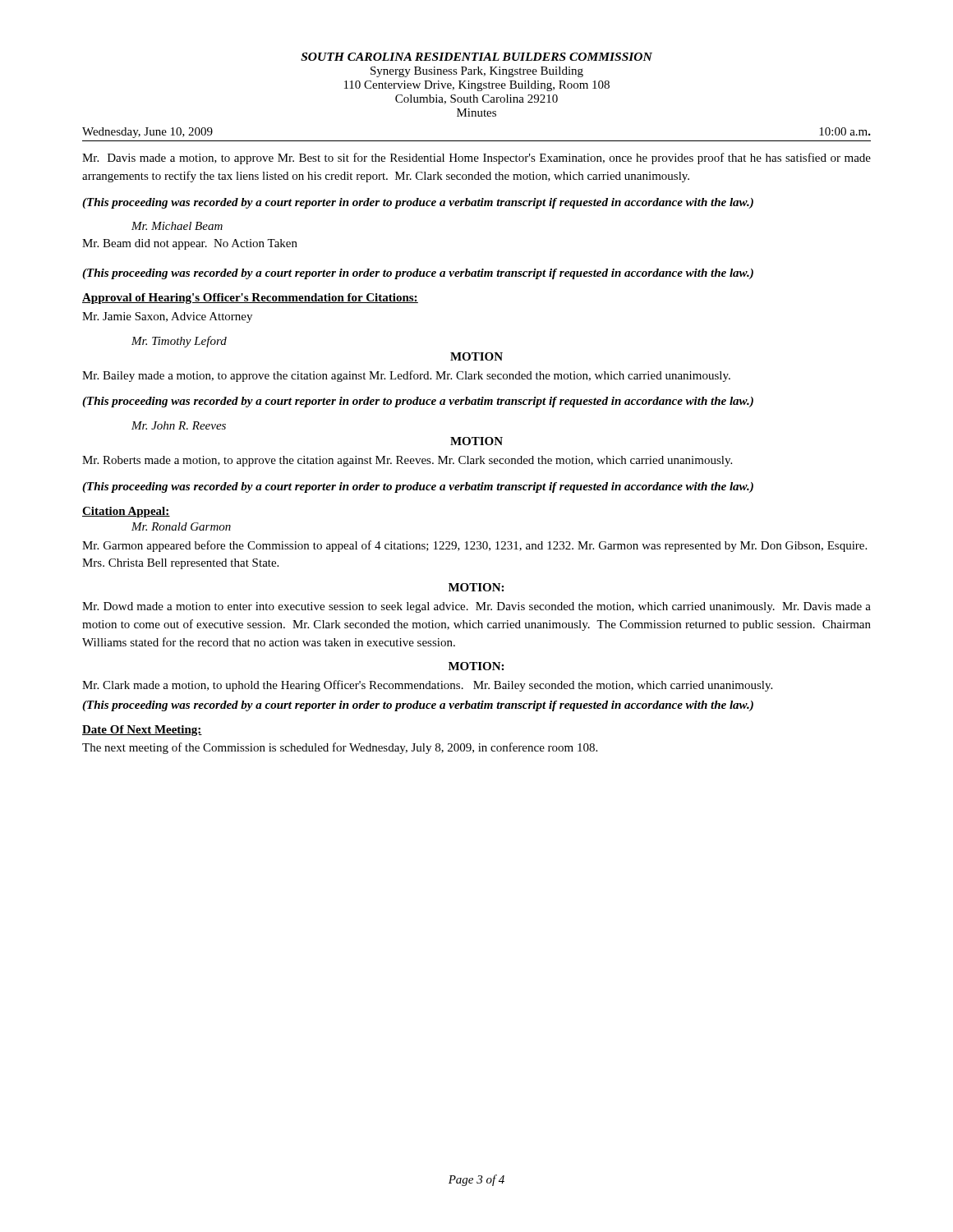Image resolution: width=953 pixels, height=1232 pixels.
Task: Point to the passage starting "Citation Appeal:"
Action: (x=126, y=510)
